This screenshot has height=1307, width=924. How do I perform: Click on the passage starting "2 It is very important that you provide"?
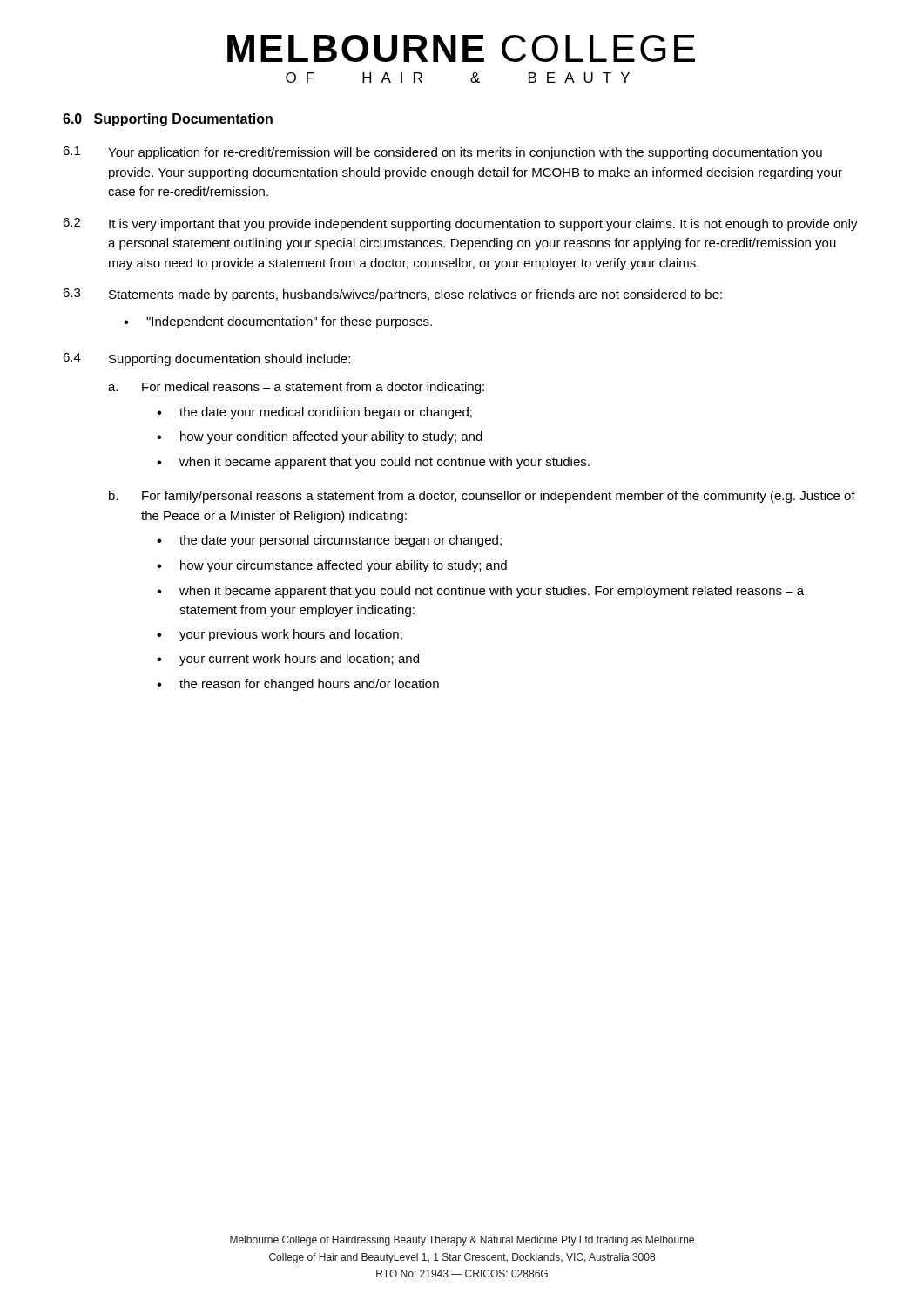pyautogui.click(x=462, y=244)
